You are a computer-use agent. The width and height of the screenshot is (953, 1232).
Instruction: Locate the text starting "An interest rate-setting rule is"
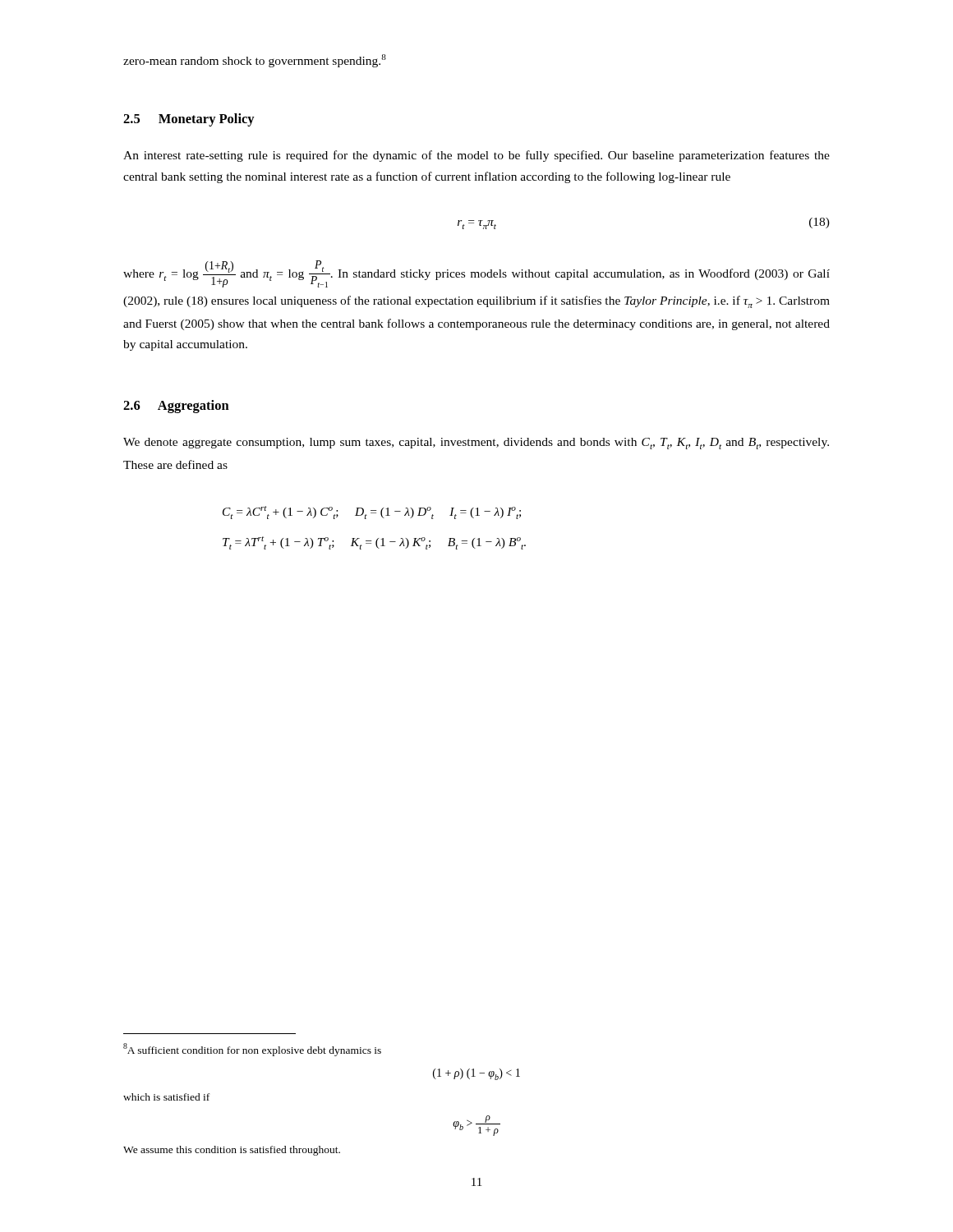click(x=476, y=165)
